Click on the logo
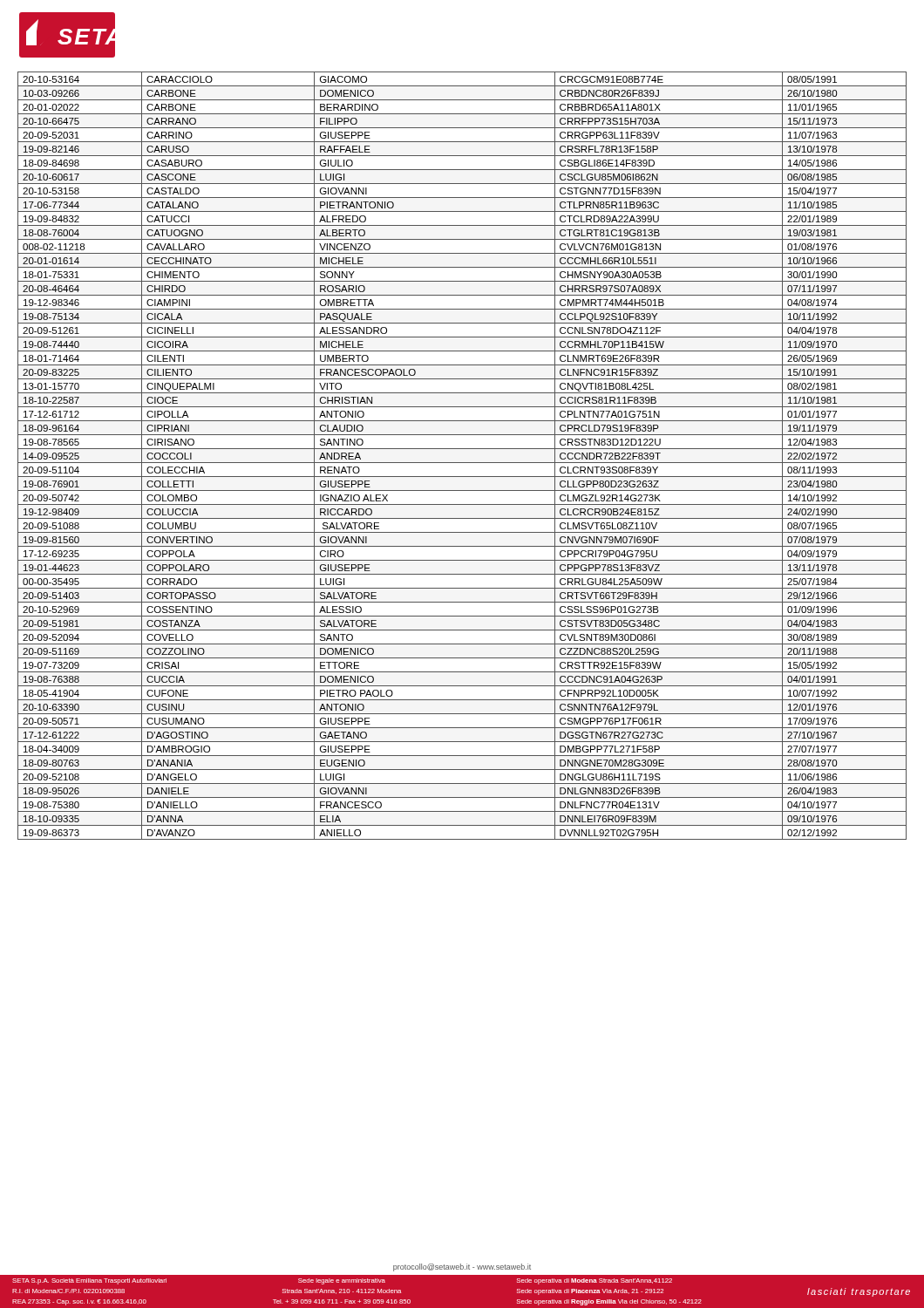Screen dimensions: 1308x924 point(67,37)
